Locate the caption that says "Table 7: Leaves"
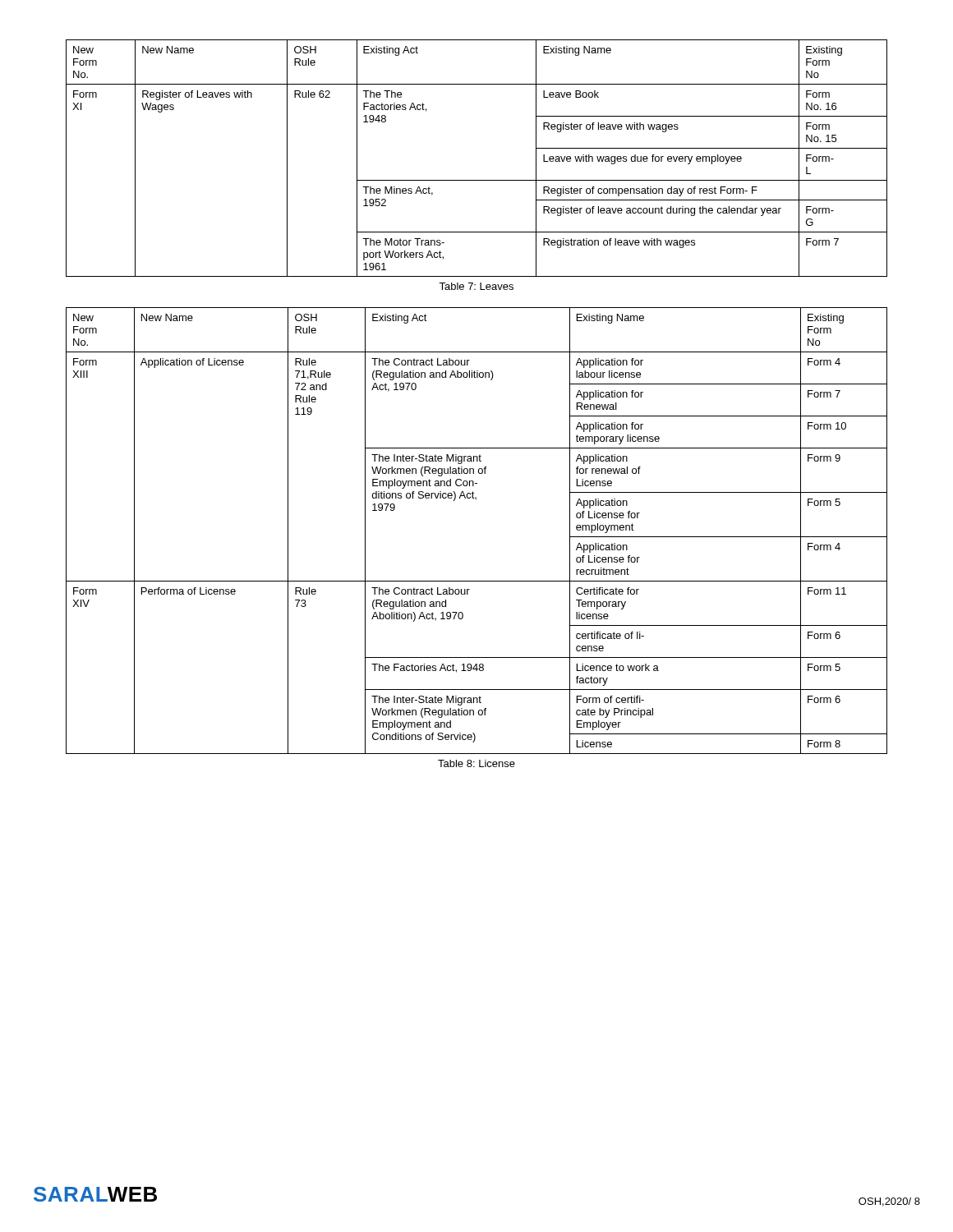 pyautogui.click(x=476, y=286)
